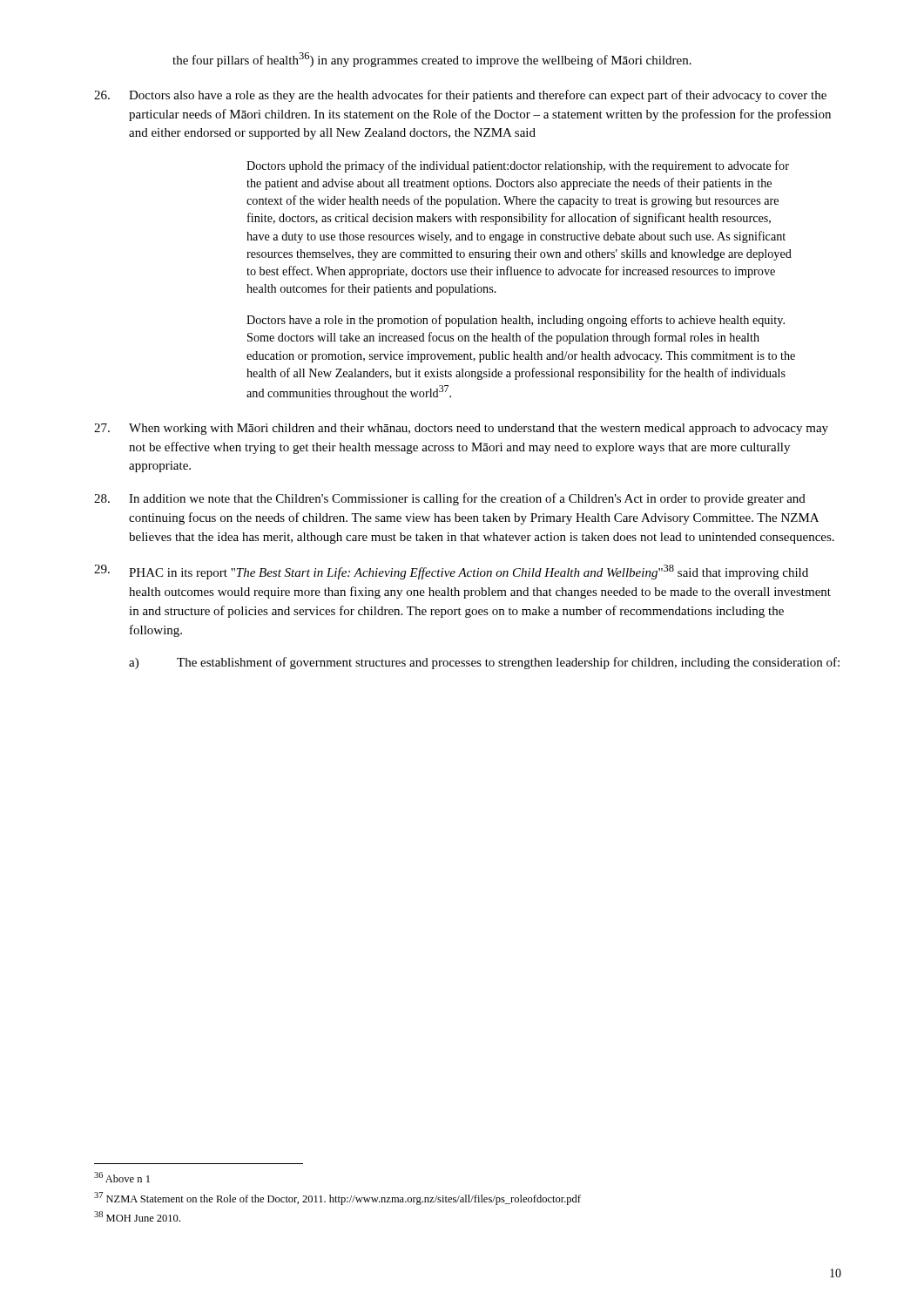Navigate to the text block starting "Doctors have a role in the promotion"
Viewport: 924px width, 1307px height.
coord(521,356)
